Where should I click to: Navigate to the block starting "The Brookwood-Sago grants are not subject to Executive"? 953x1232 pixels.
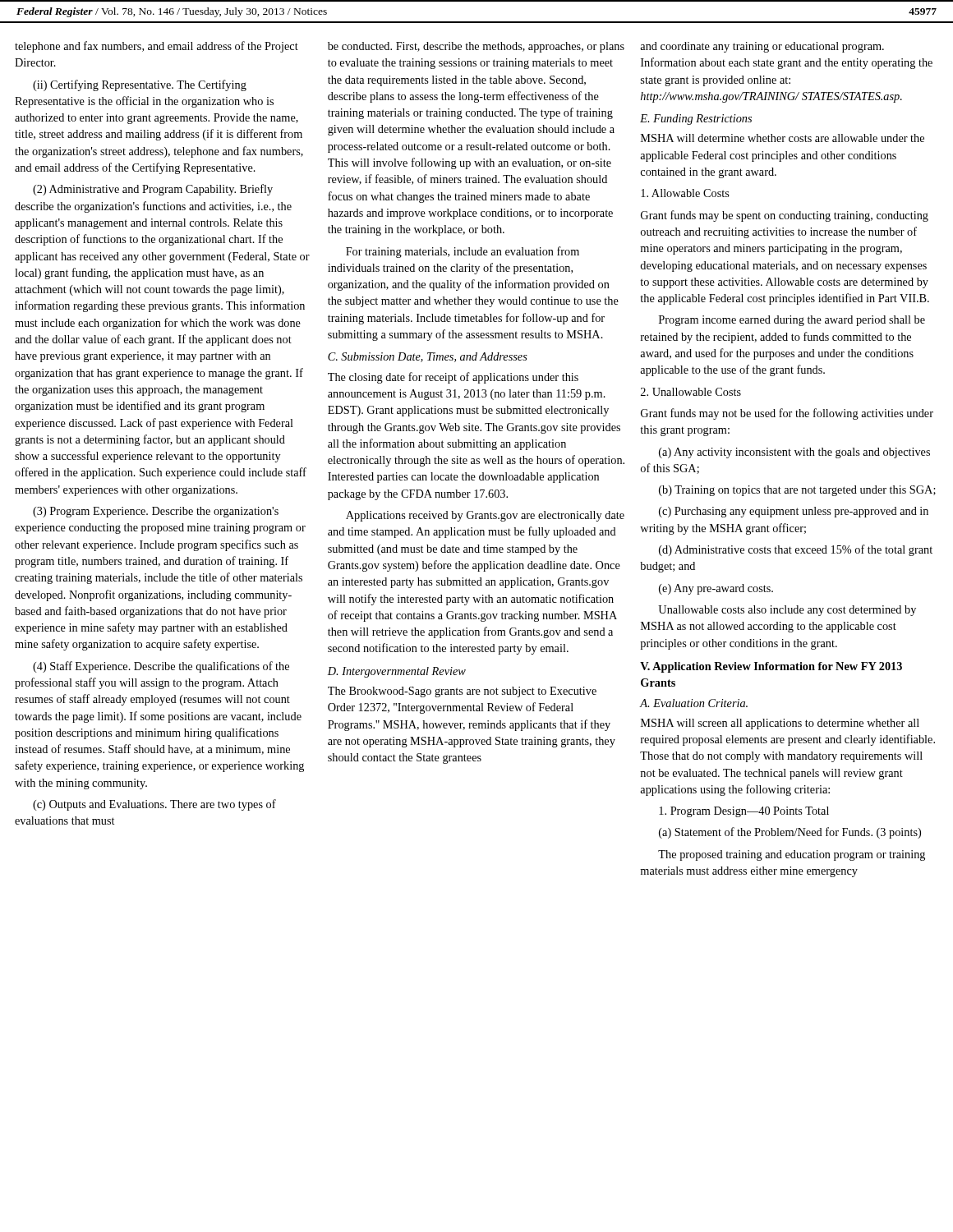476,724
